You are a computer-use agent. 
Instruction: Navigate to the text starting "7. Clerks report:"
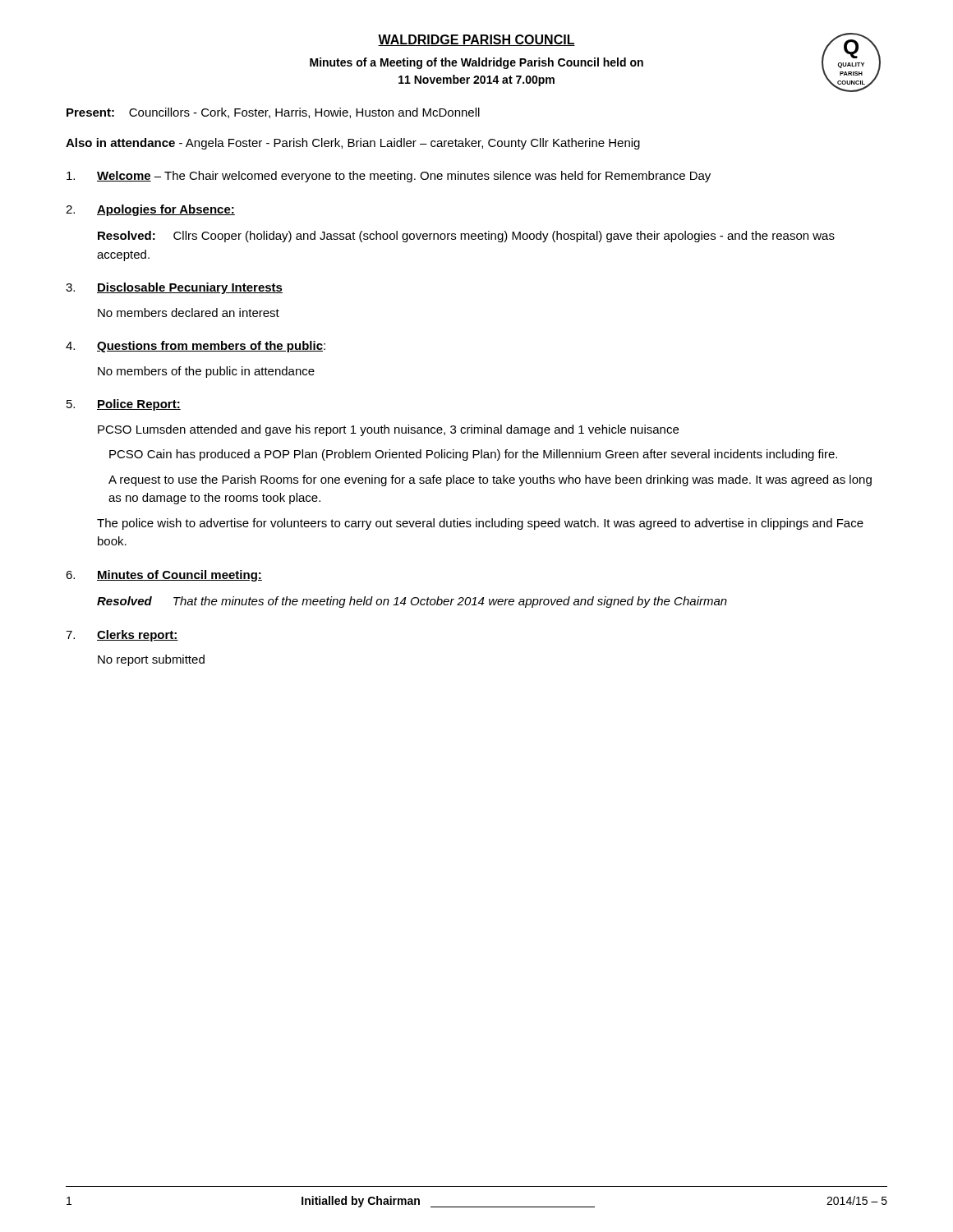point(122,636)
